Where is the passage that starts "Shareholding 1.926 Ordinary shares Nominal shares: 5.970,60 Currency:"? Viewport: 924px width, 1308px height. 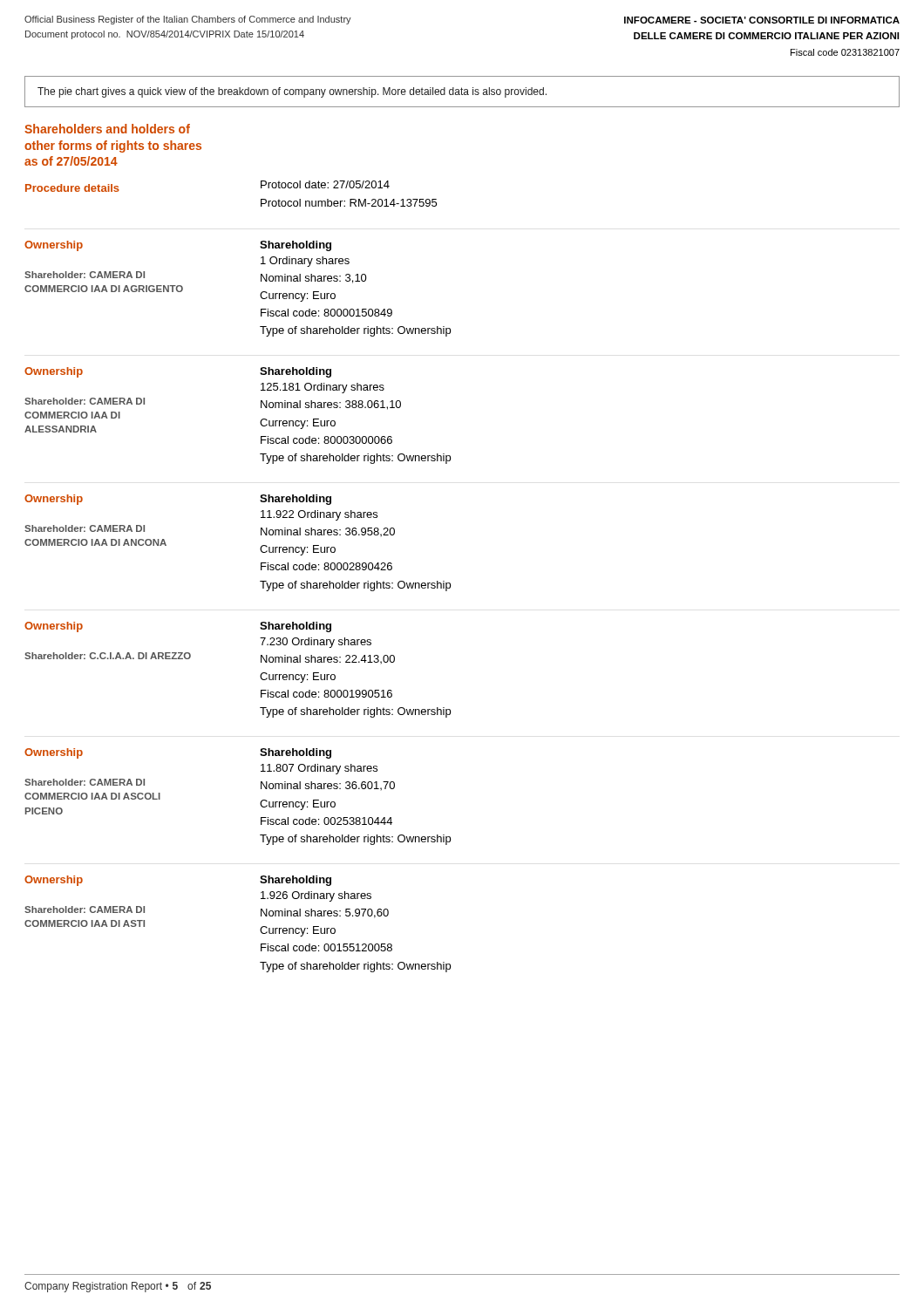(x=296, y=881)
